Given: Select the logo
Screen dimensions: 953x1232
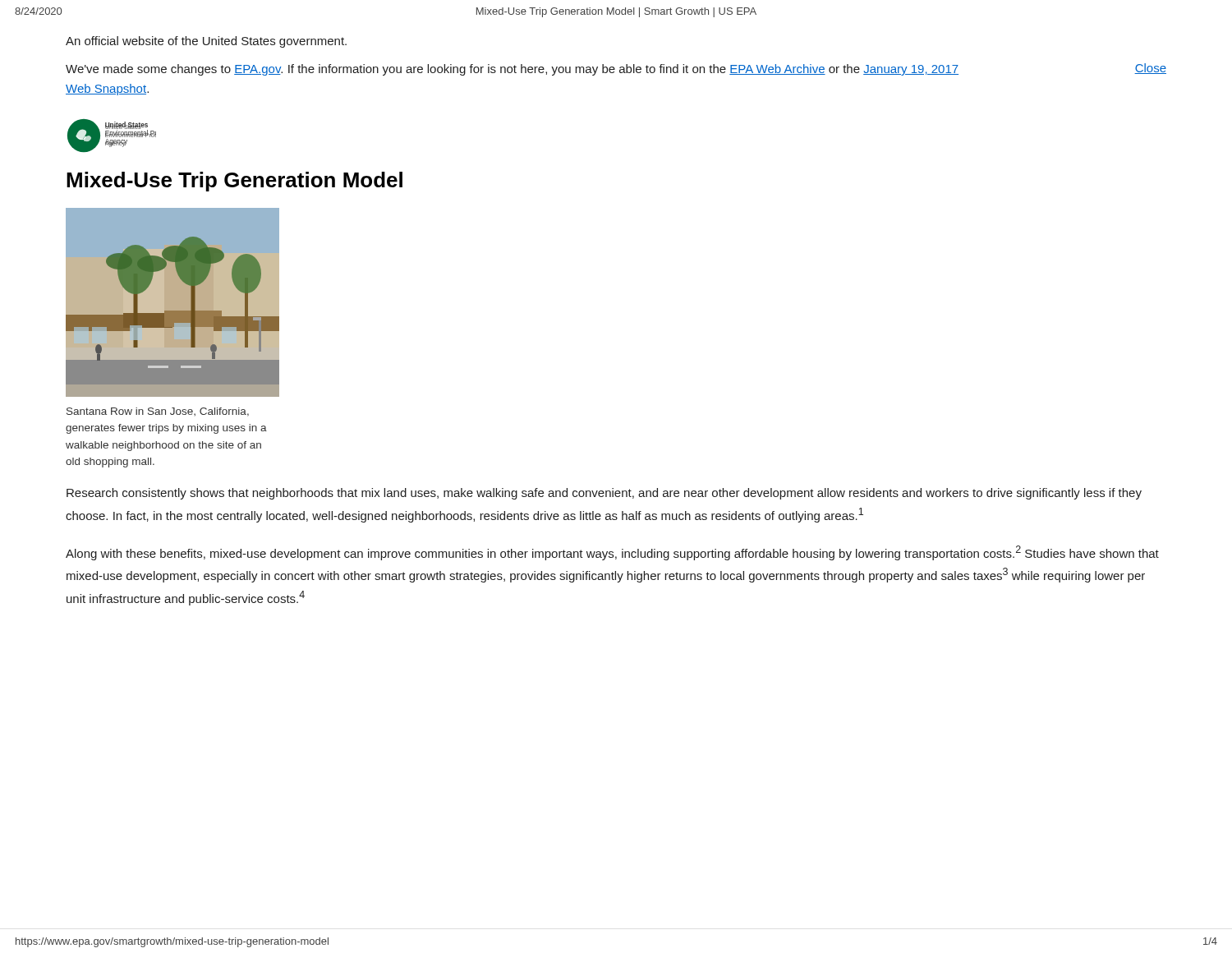Looking at the screenshot, I should click(616, 128).
